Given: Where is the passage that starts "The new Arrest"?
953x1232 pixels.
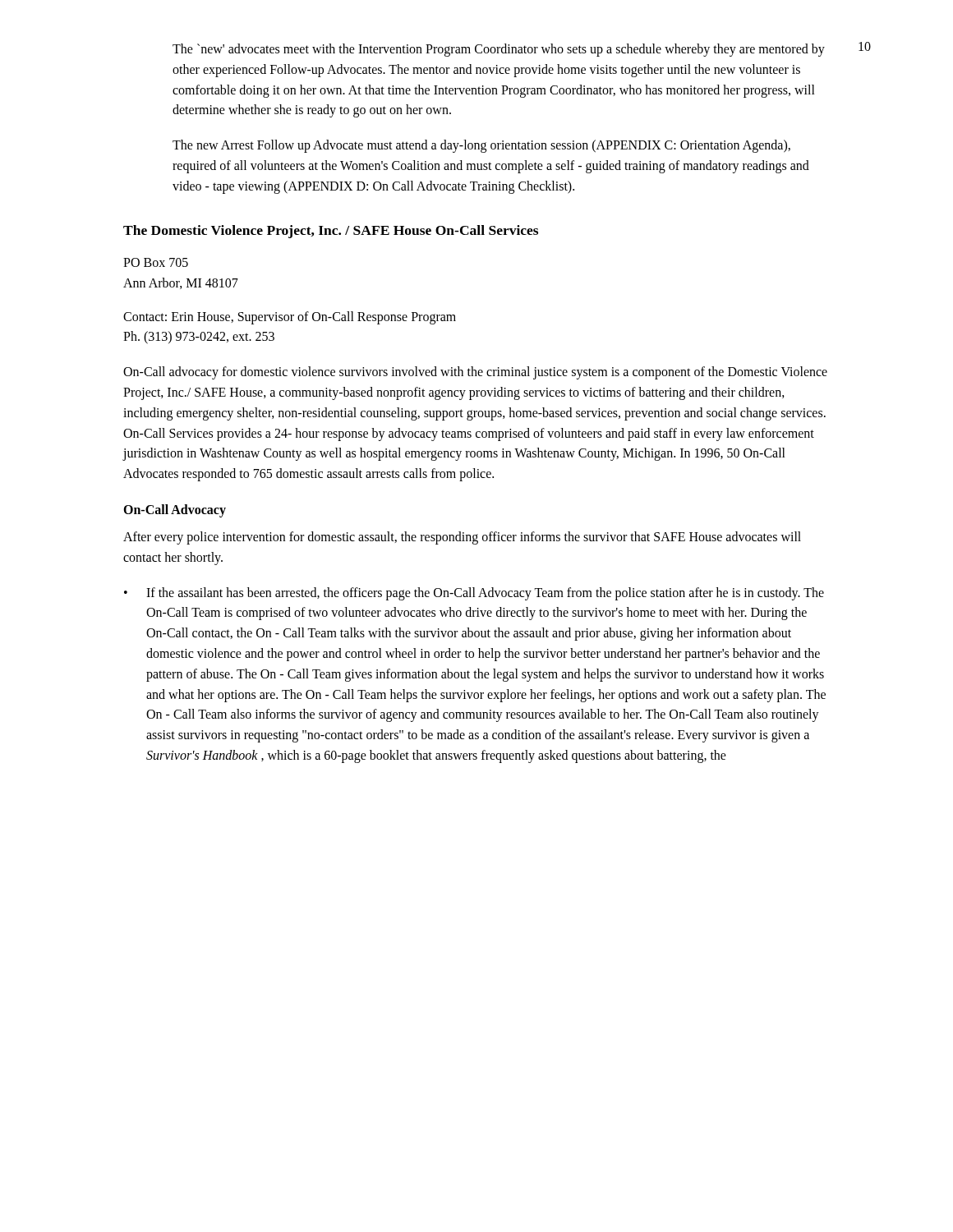Looking at the screenshot, I should point(491,165).
